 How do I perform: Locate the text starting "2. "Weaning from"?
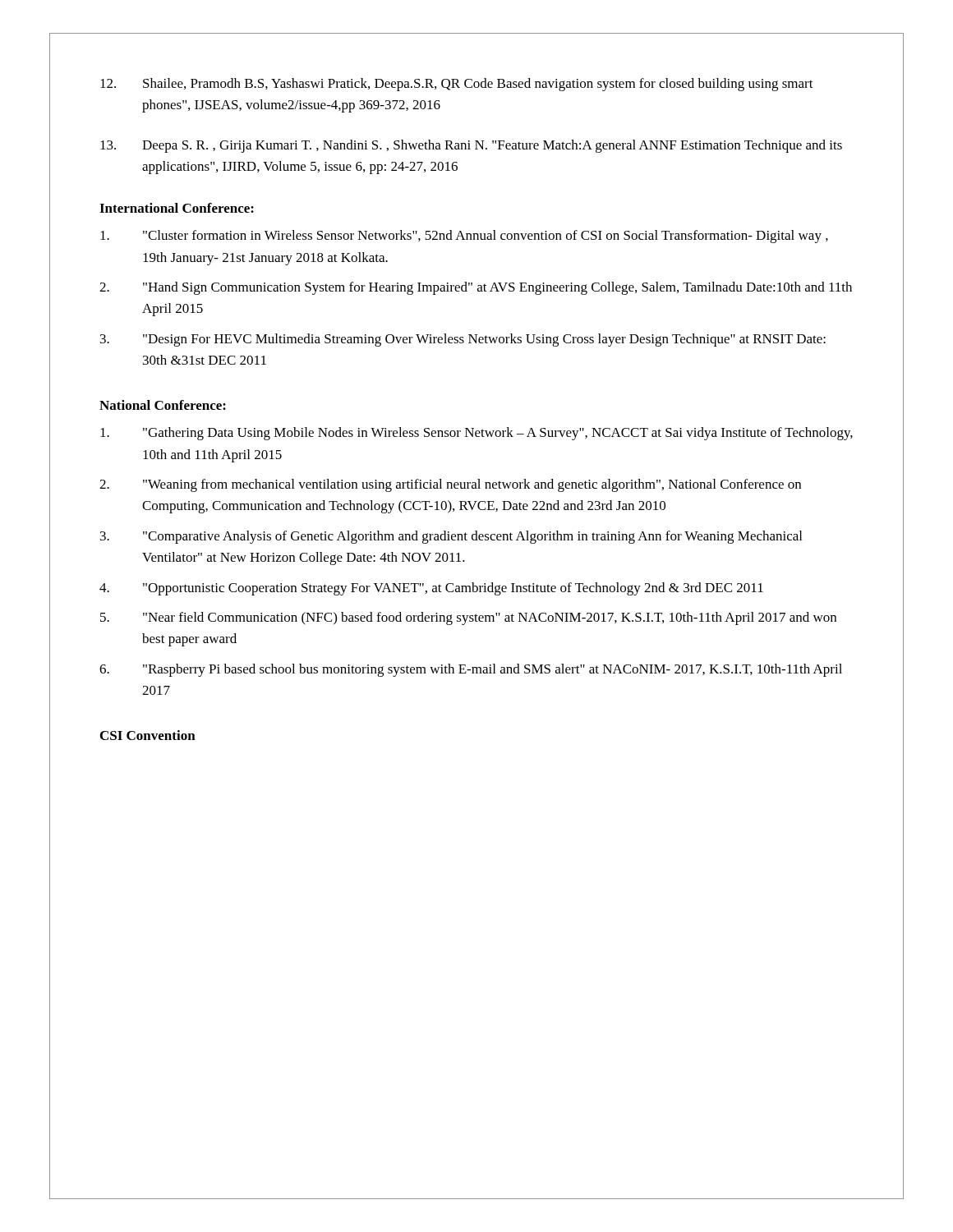[x=476, y=496]
